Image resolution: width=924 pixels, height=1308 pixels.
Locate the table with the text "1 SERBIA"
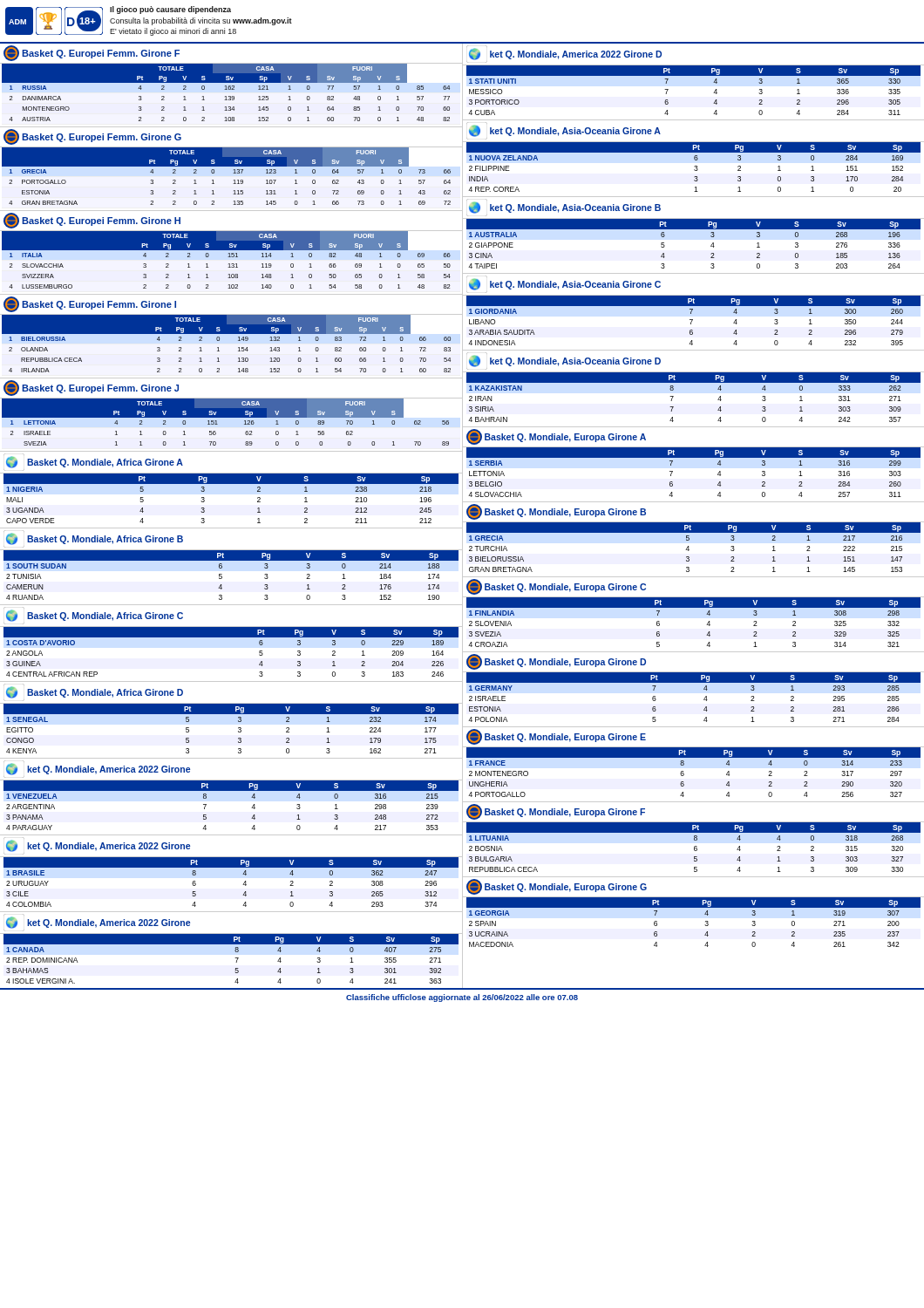point(693,474)
